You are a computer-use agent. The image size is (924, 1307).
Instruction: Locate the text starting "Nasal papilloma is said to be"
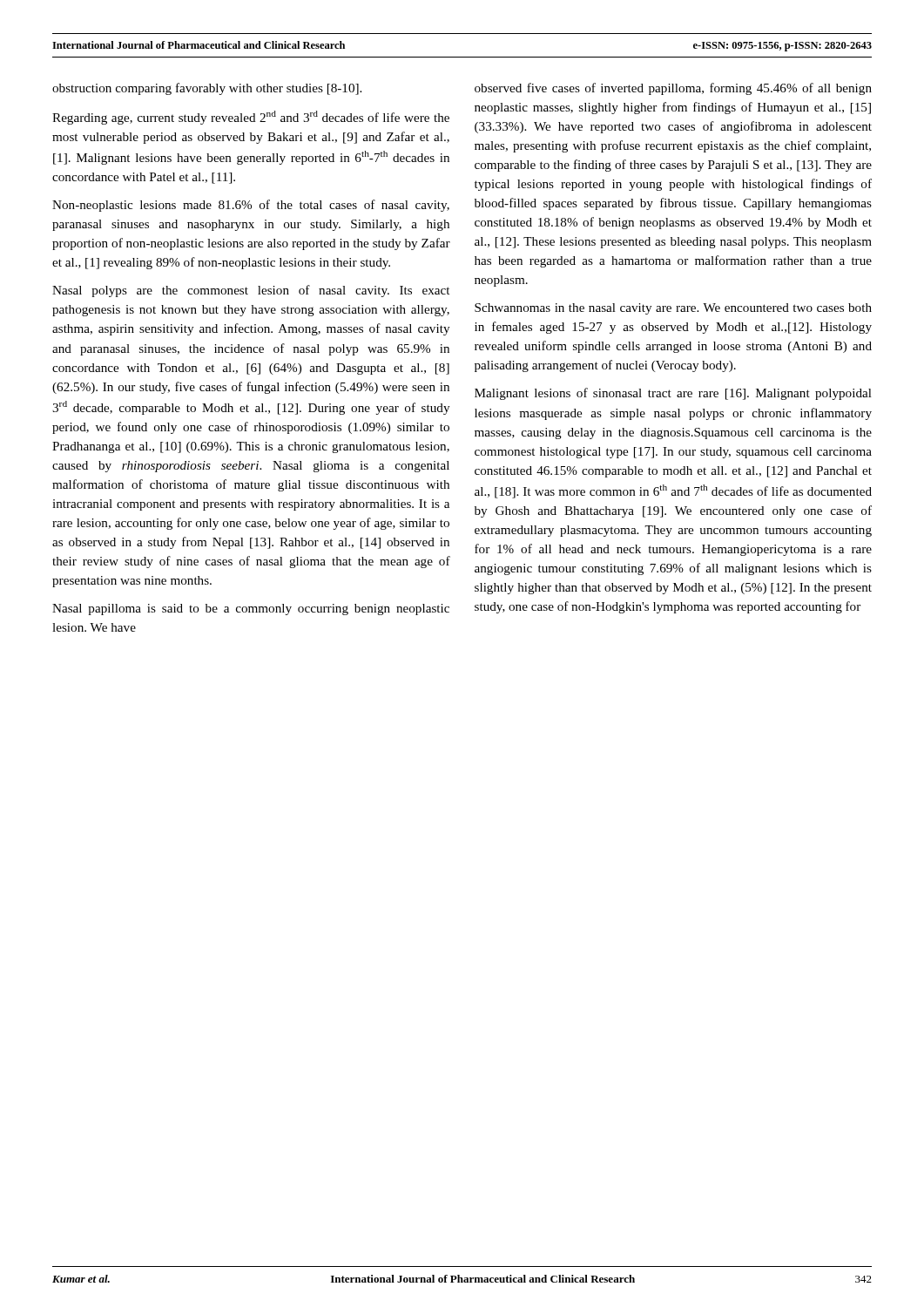[251, 618]
